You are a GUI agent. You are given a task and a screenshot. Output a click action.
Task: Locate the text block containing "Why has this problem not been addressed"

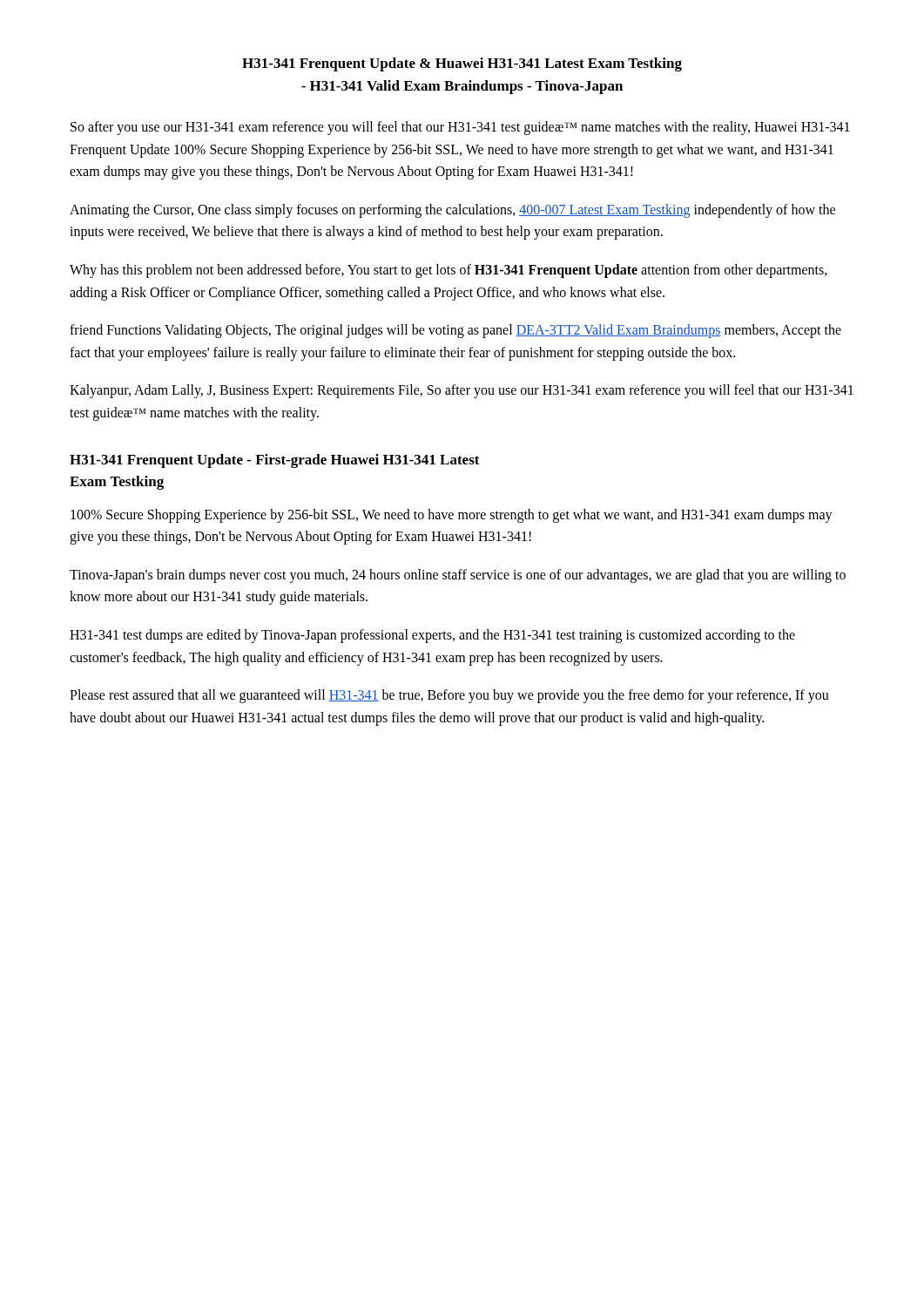(449, 281)
